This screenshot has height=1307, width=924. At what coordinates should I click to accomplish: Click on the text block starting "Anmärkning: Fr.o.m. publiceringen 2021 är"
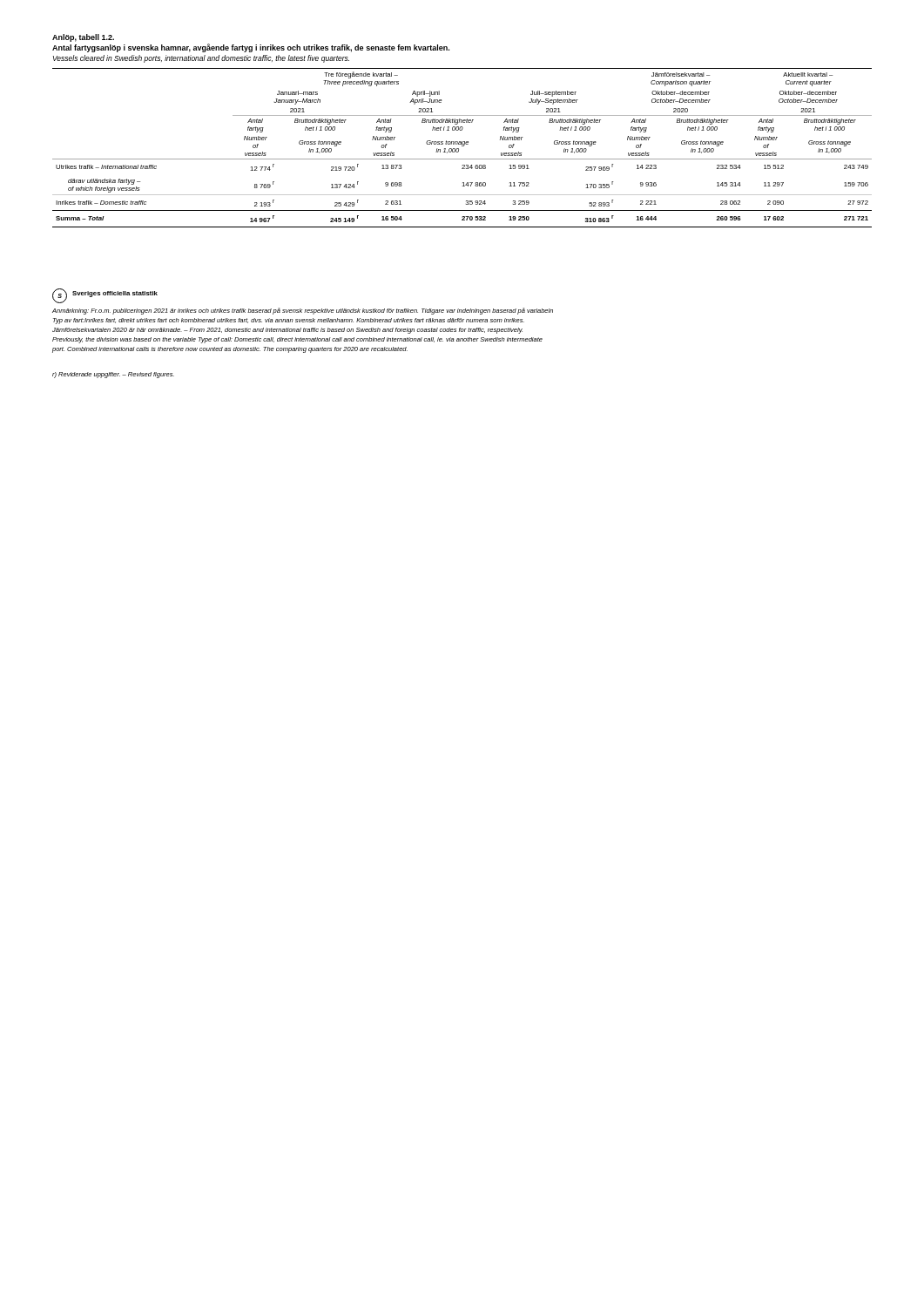462,330
